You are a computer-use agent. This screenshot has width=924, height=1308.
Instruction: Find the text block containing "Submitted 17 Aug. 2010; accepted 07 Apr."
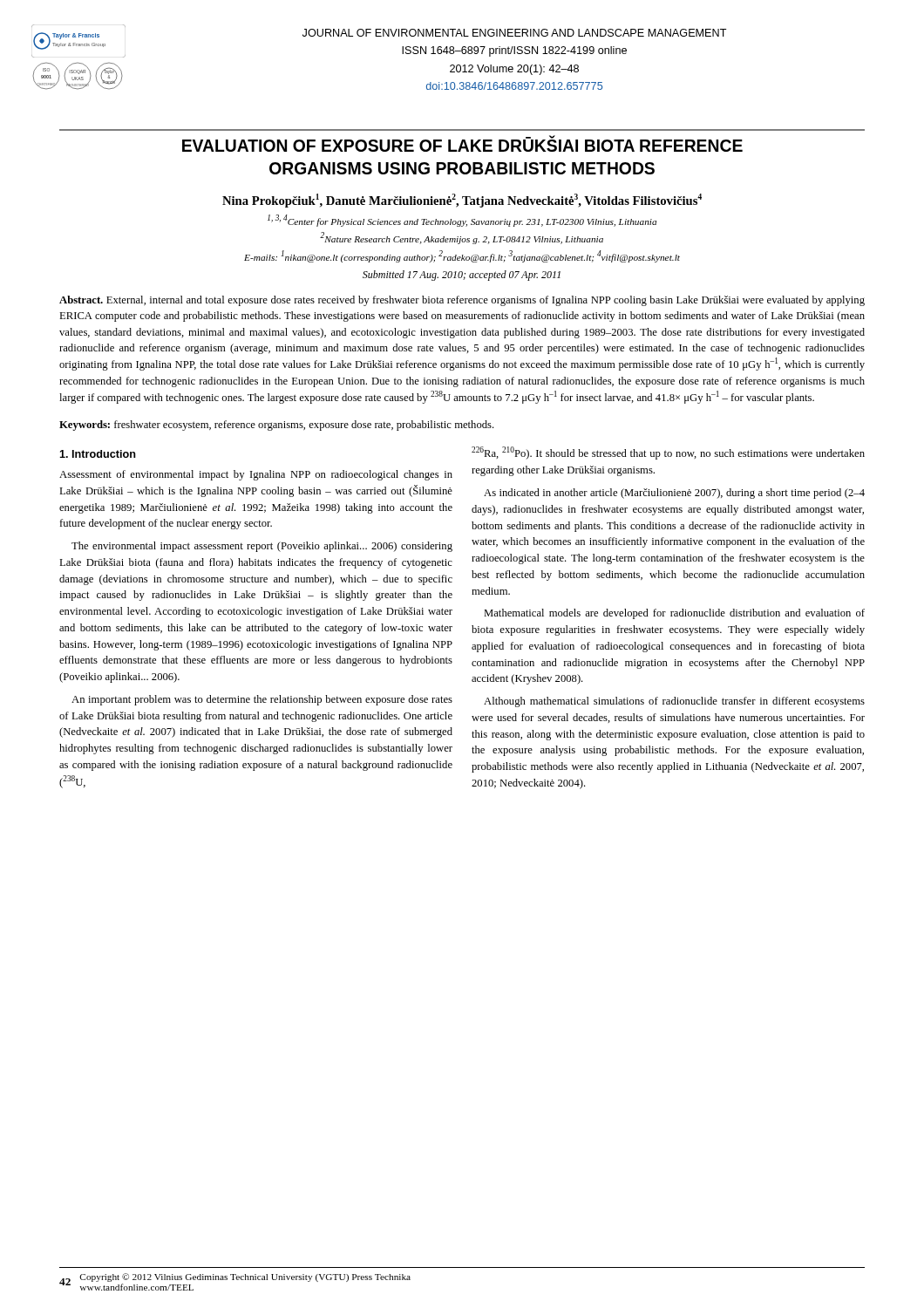click(462, 275)
